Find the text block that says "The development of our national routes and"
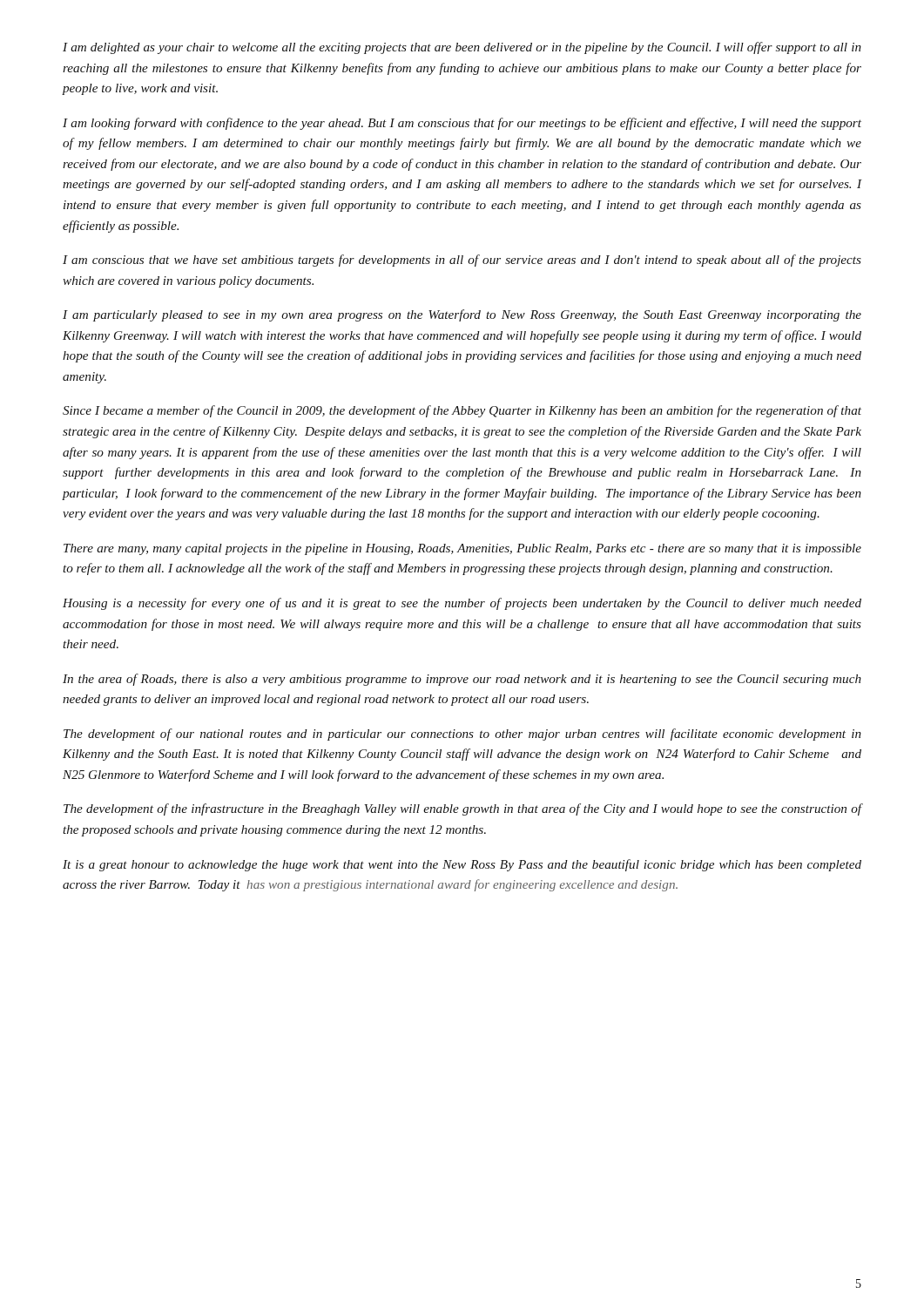924x1307 pixels. (462, 754)
